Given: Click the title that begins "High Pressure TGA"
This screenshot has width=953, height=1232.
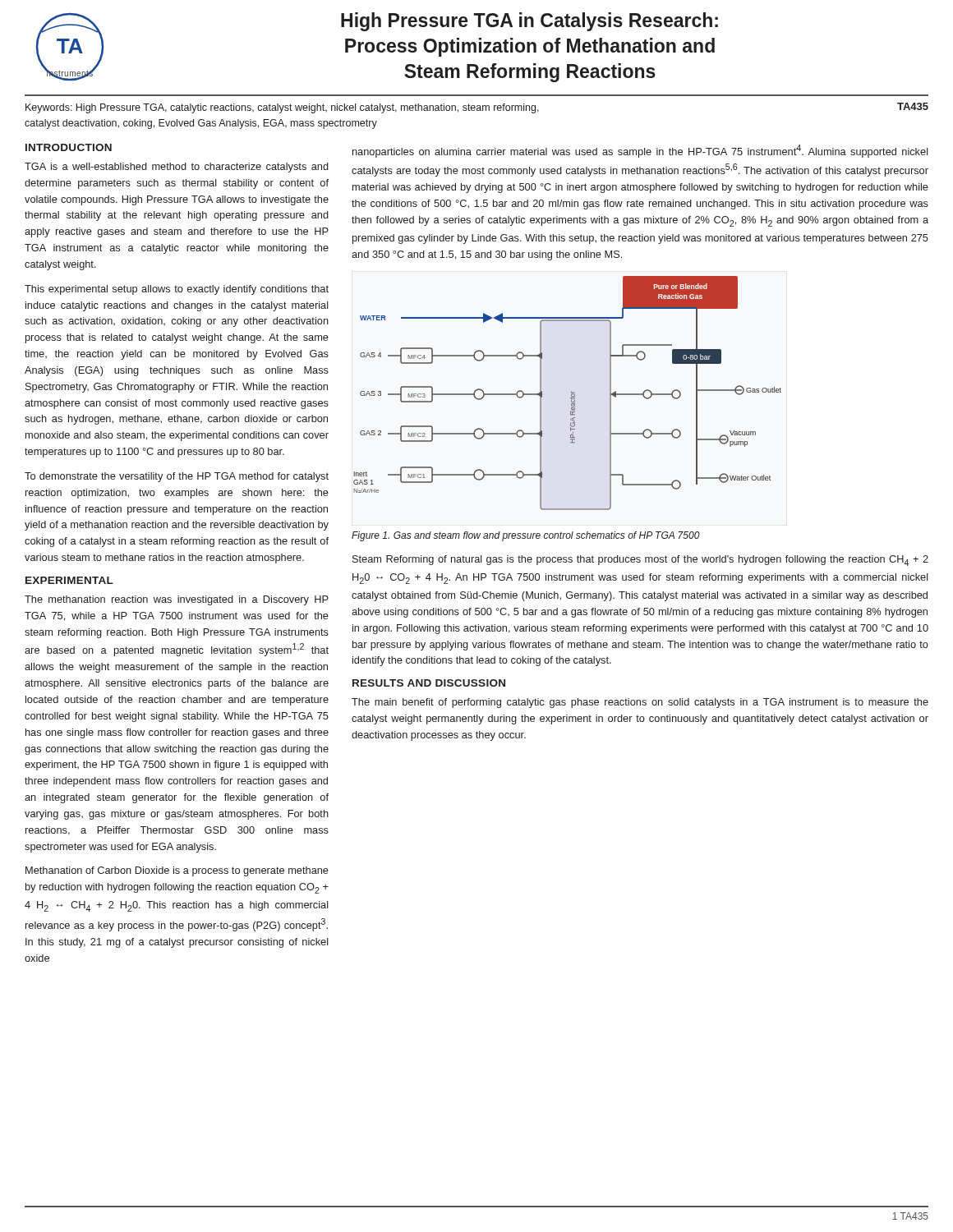Looking at the screenshot, I should [x=530, y=47].
